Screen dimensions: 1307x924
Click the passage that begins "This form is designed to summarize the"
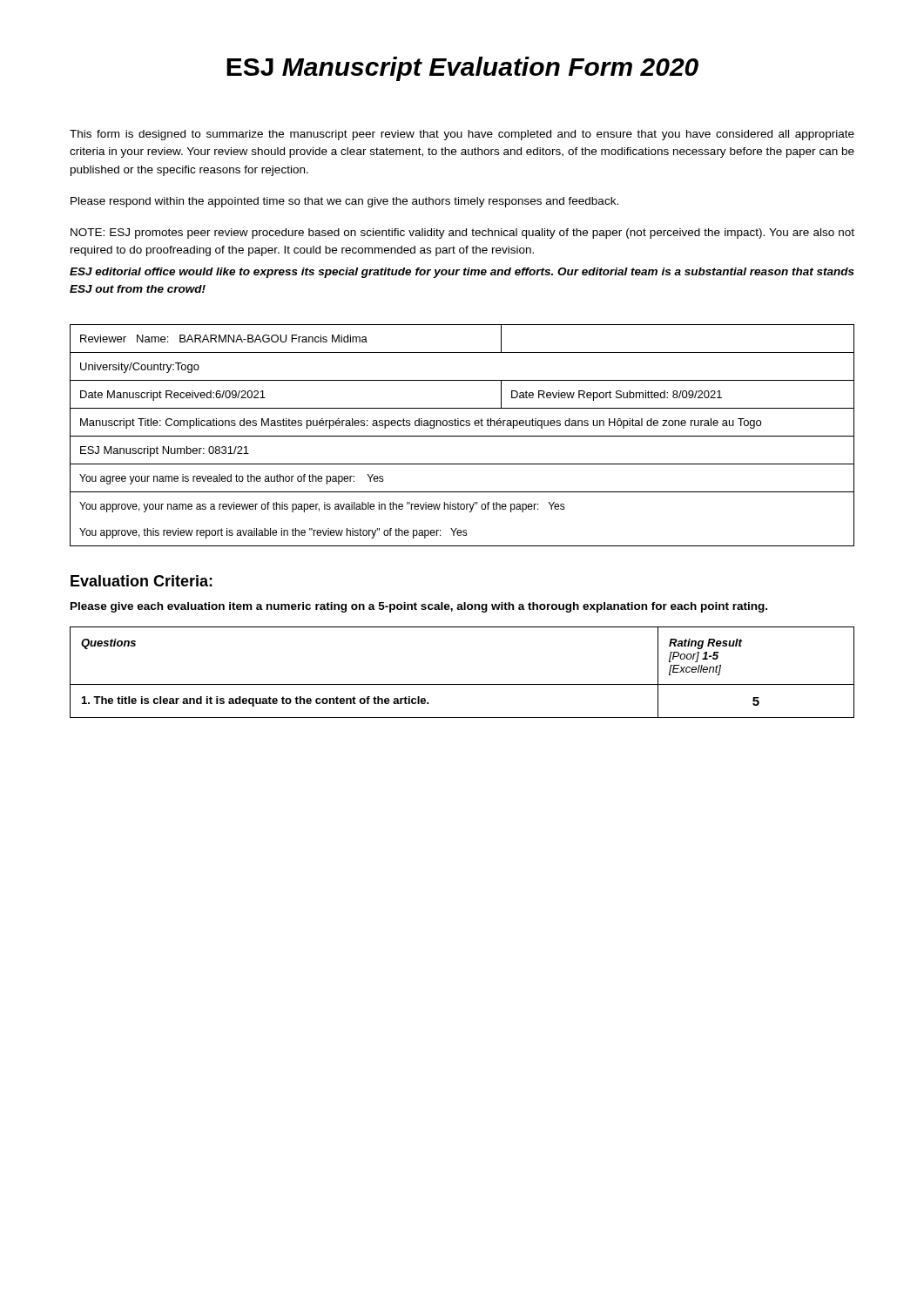point(462,151)
